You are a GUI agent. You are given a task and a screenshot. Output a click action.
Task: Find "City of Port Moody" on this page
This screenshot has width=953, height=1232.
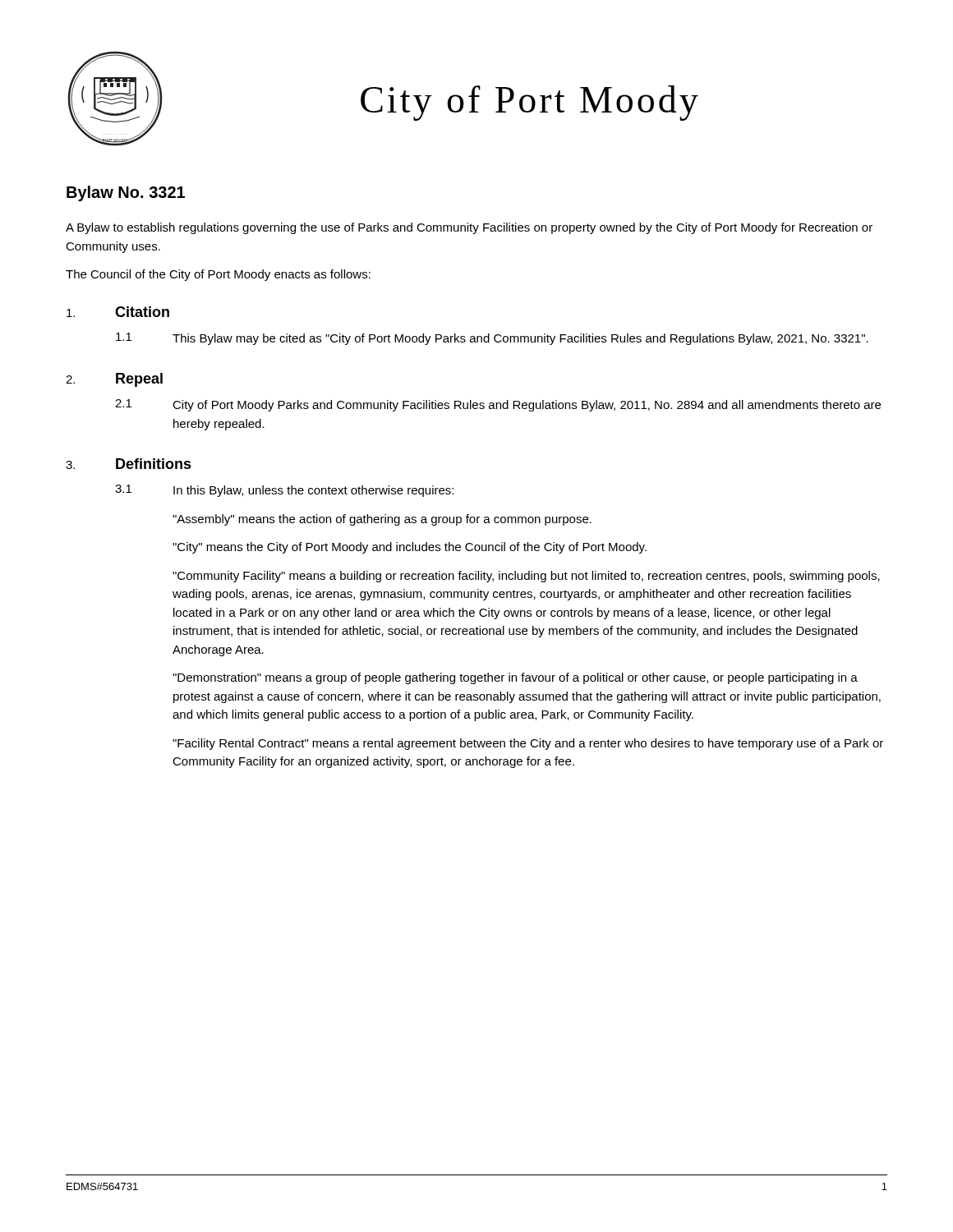coord(530,100)
